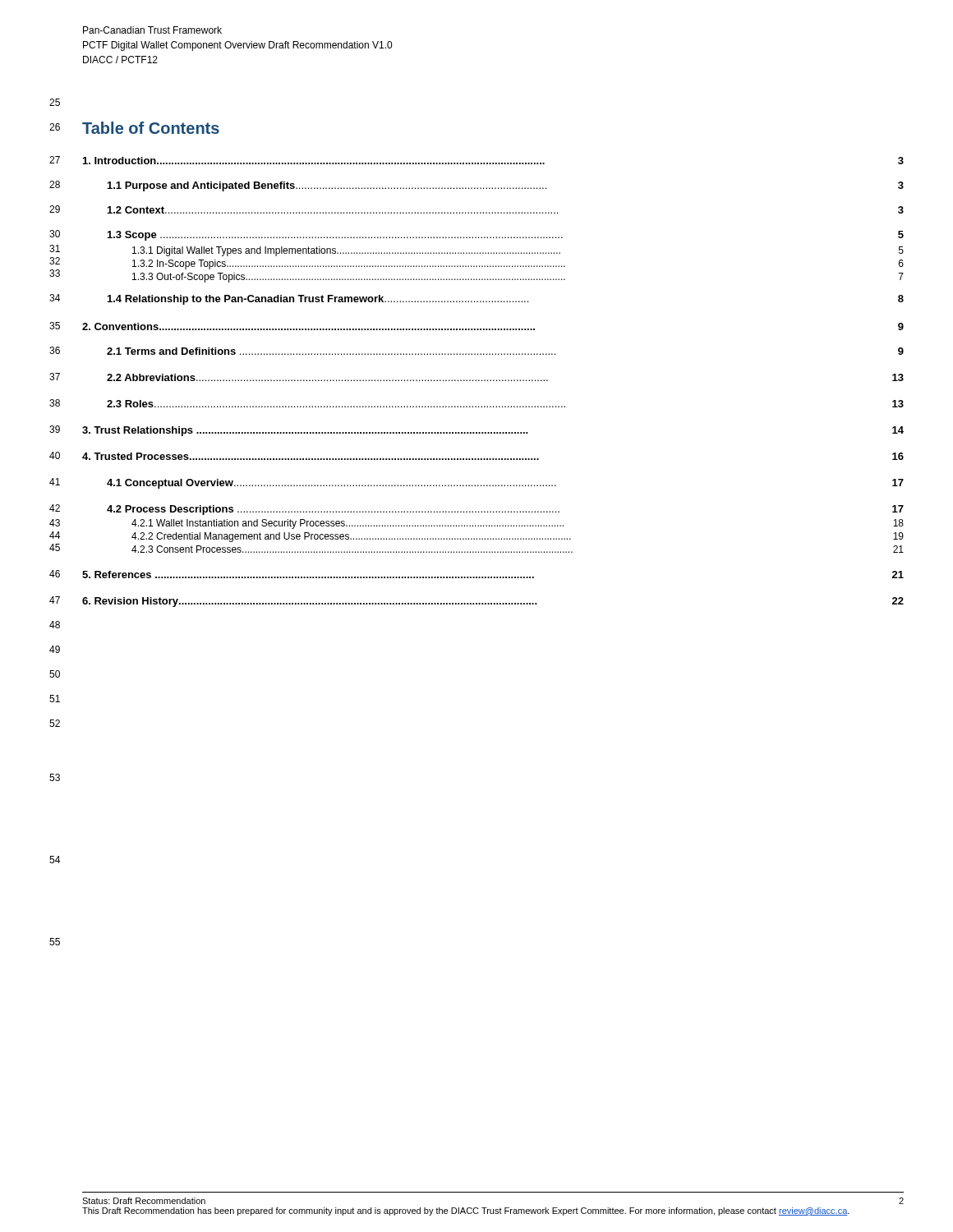The height and width of the screenshot is (1232, 953).
Task: Locate the text "3.2 In-Scope Topics"
Action: tap(518, 264)
